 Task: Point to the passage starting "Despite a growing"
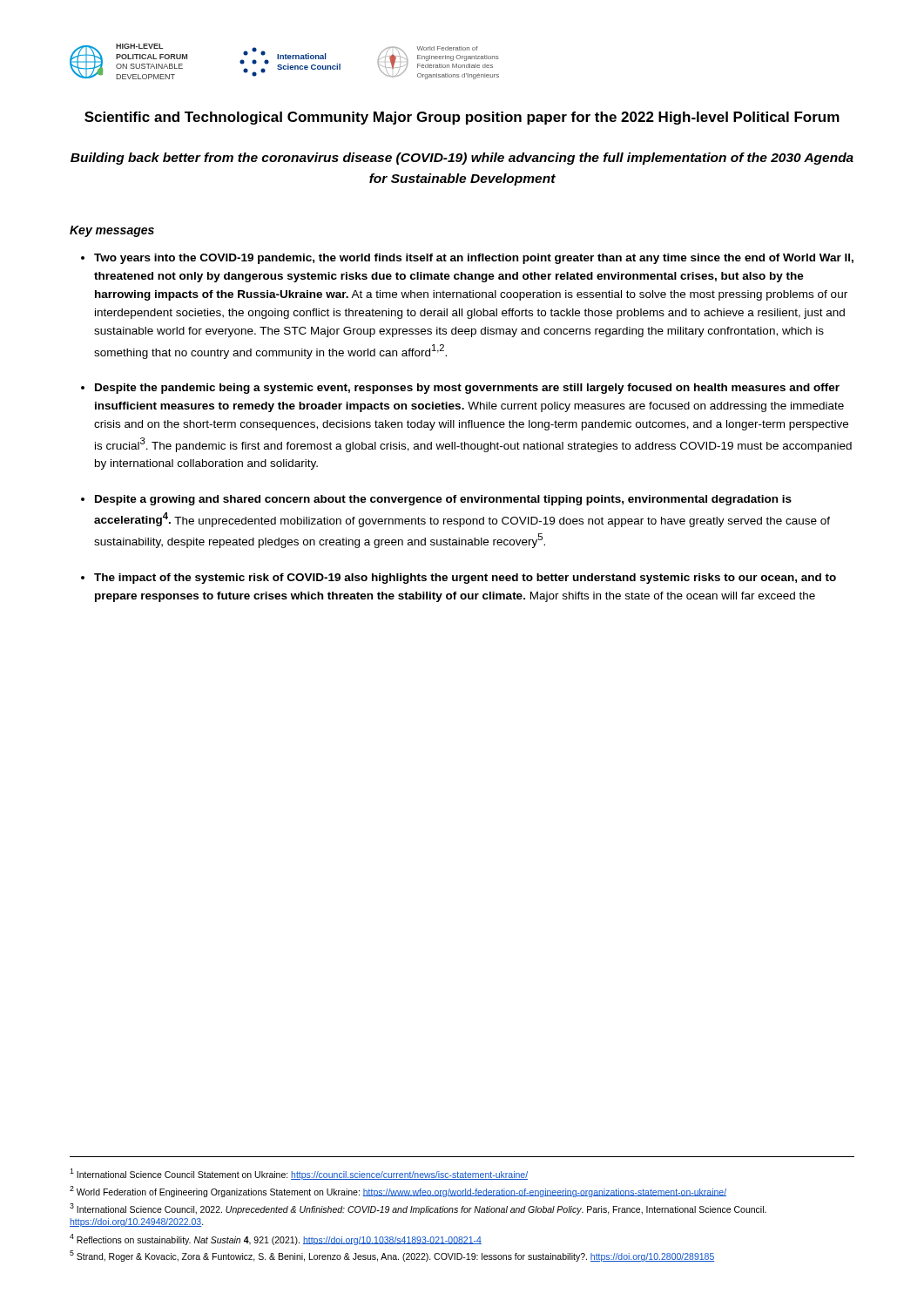[x=462, y=520]
